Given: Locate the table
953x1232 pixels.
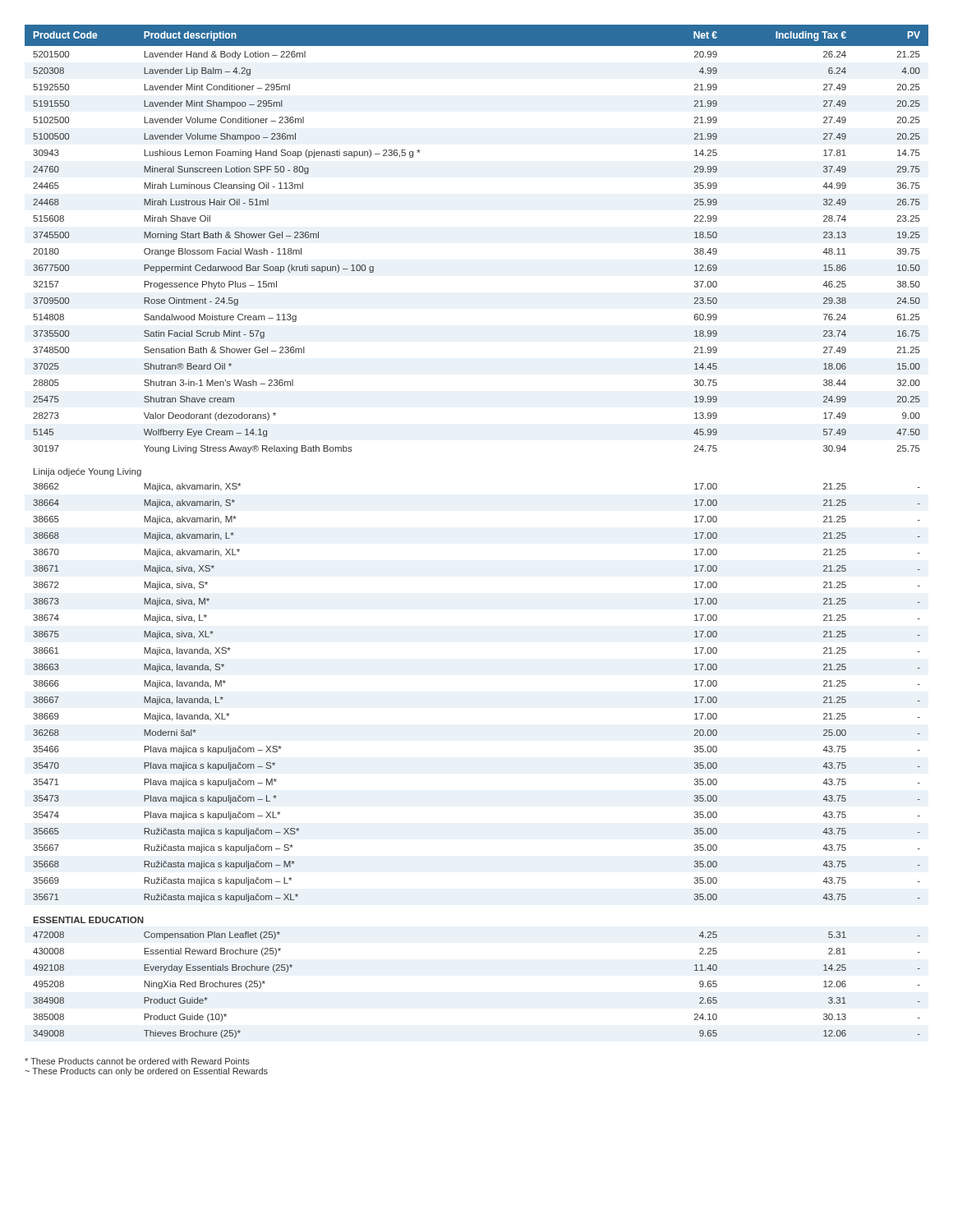Looking at the screenshot, I should point(476,533).
